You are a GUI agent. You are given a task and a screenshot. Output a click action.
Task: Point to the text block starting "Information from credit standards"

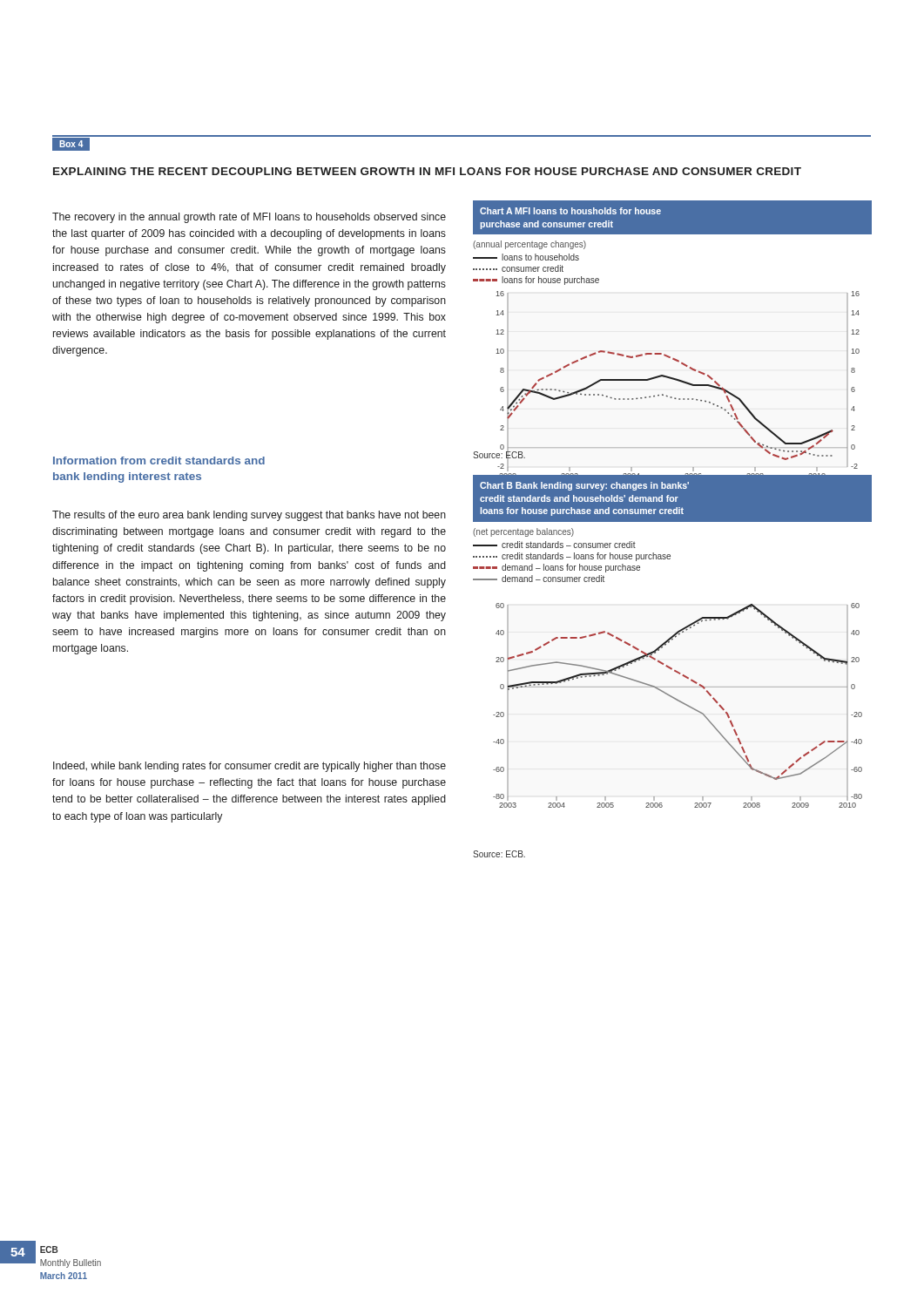coord(159,468)
